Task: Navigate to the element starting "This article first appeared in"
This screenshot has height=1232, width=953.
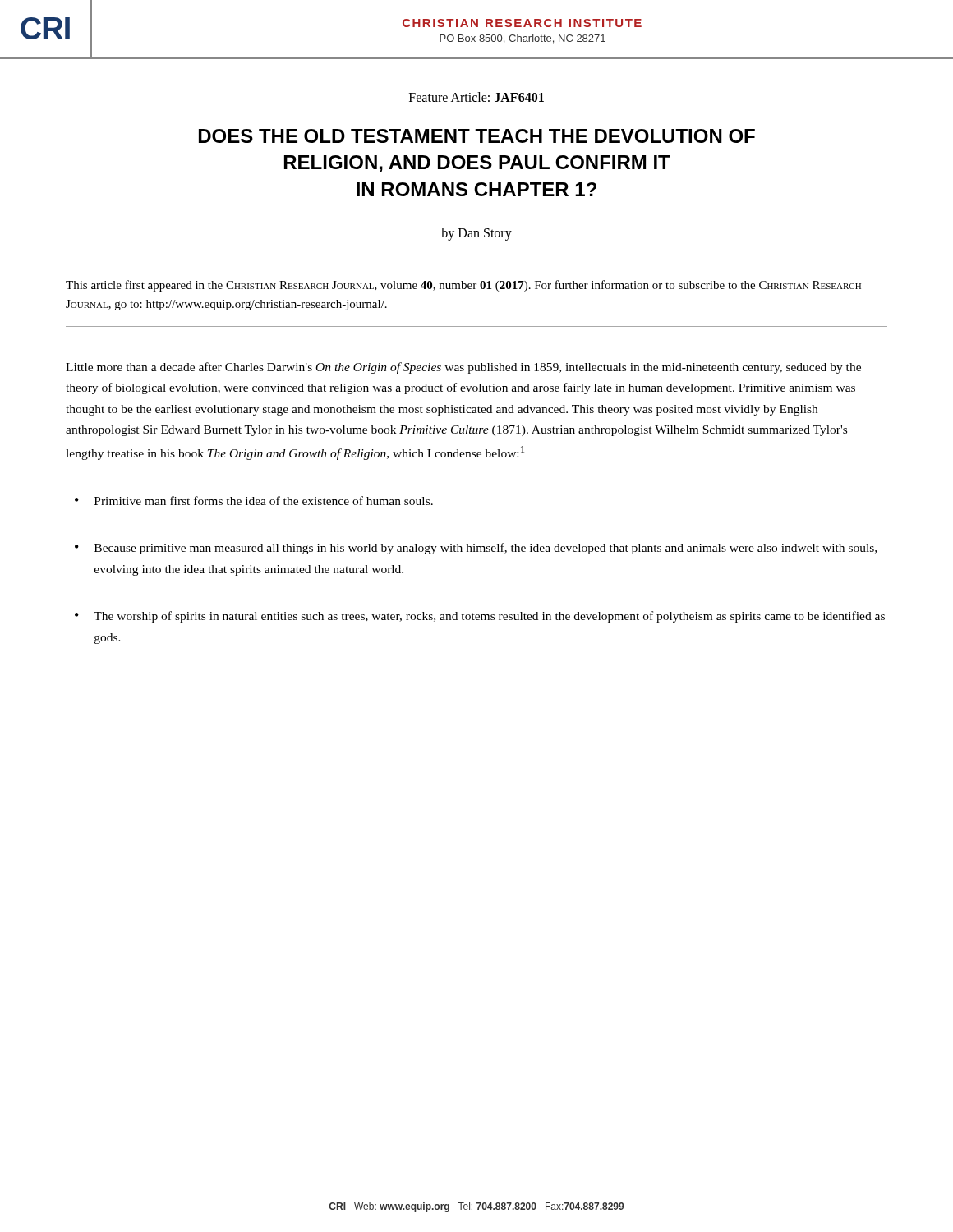Action: (464, 295)
